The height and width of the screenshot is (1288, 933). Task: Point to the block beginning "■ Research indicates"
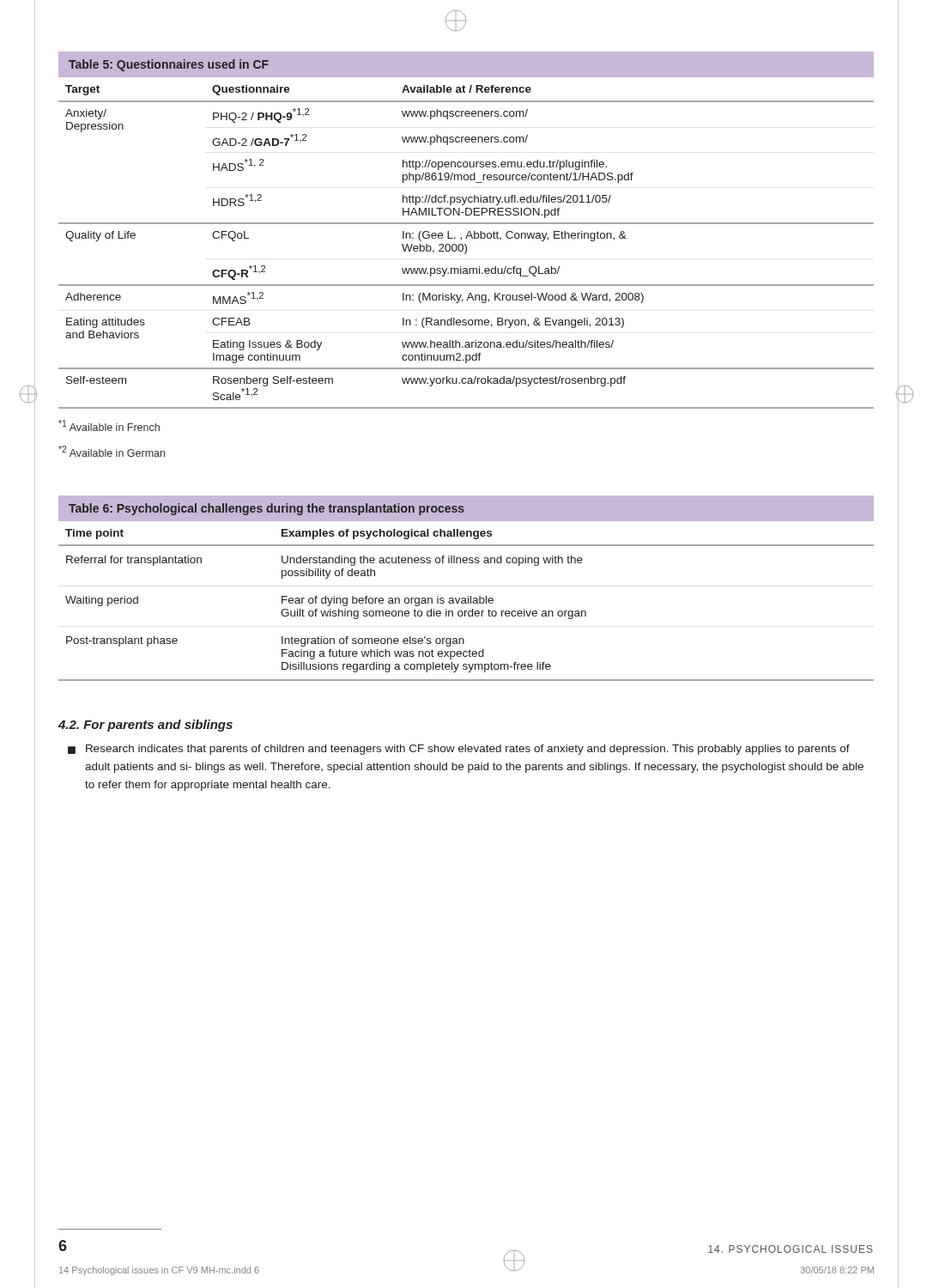click(470, 767)
